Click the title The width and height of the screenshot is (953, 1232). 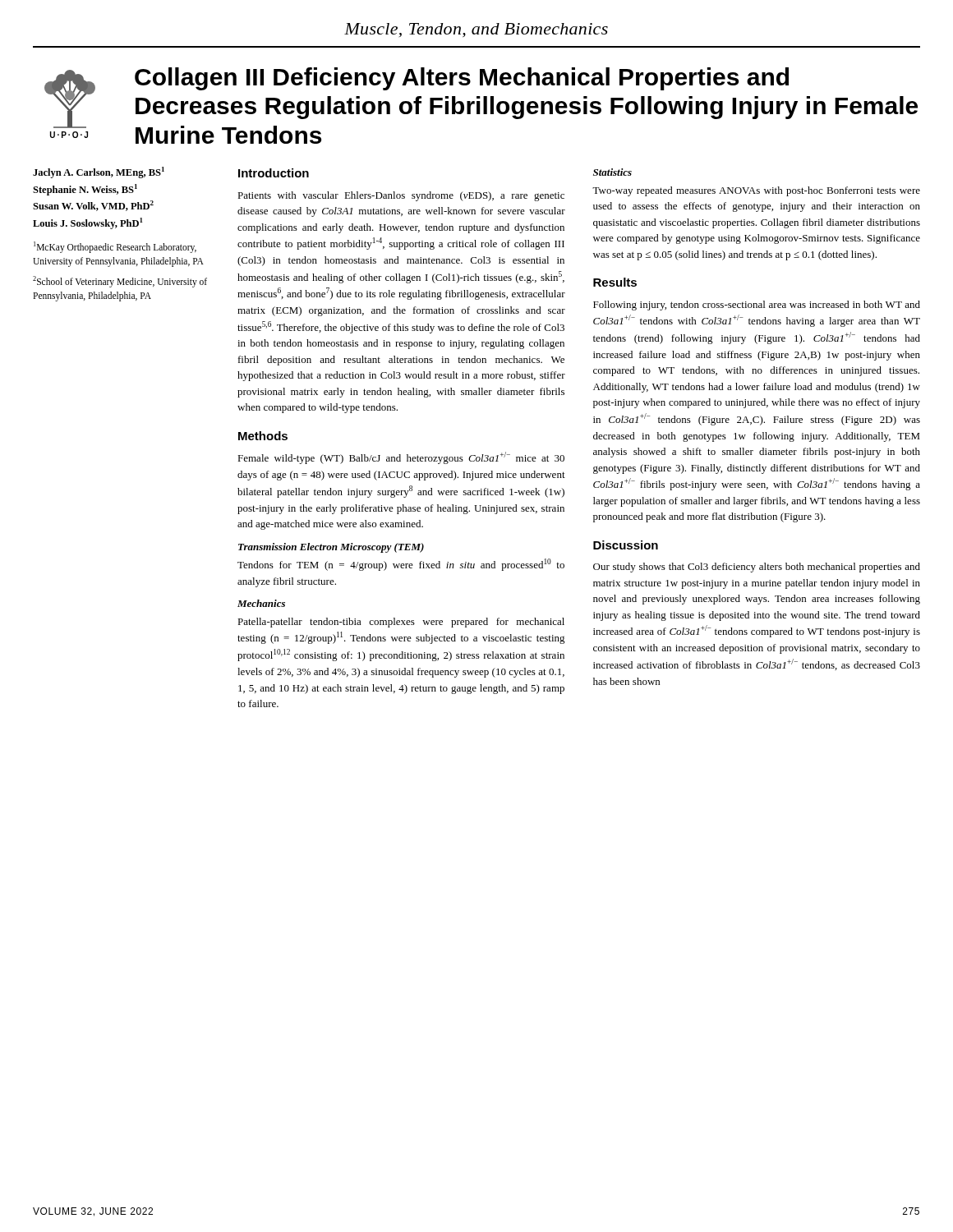click(526, 106)
